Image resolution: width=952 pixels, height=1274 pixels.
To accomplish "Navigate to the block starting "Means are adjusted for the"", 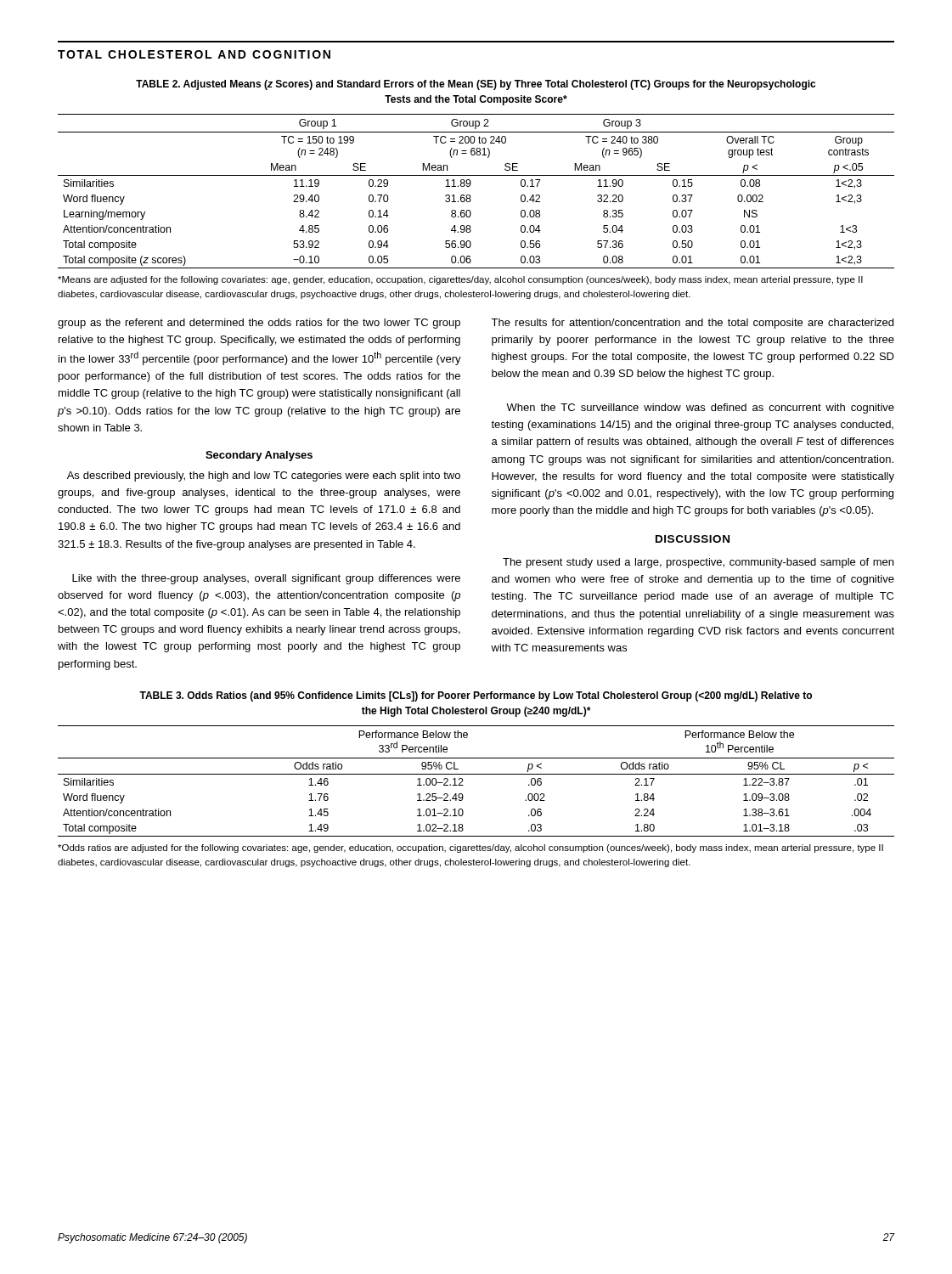I will coord(460,287).
